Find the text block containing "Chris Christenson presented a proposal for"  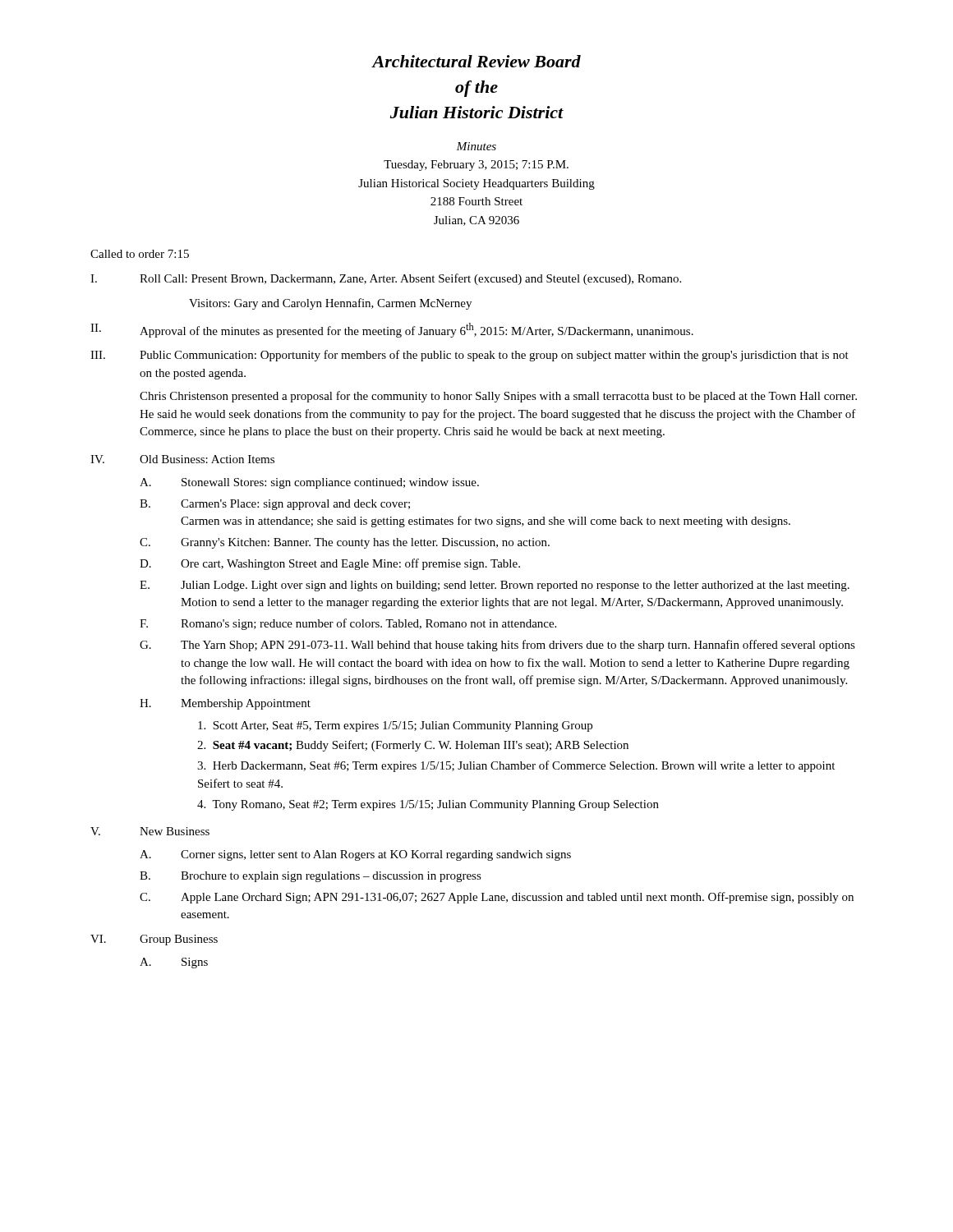point(499,414)
